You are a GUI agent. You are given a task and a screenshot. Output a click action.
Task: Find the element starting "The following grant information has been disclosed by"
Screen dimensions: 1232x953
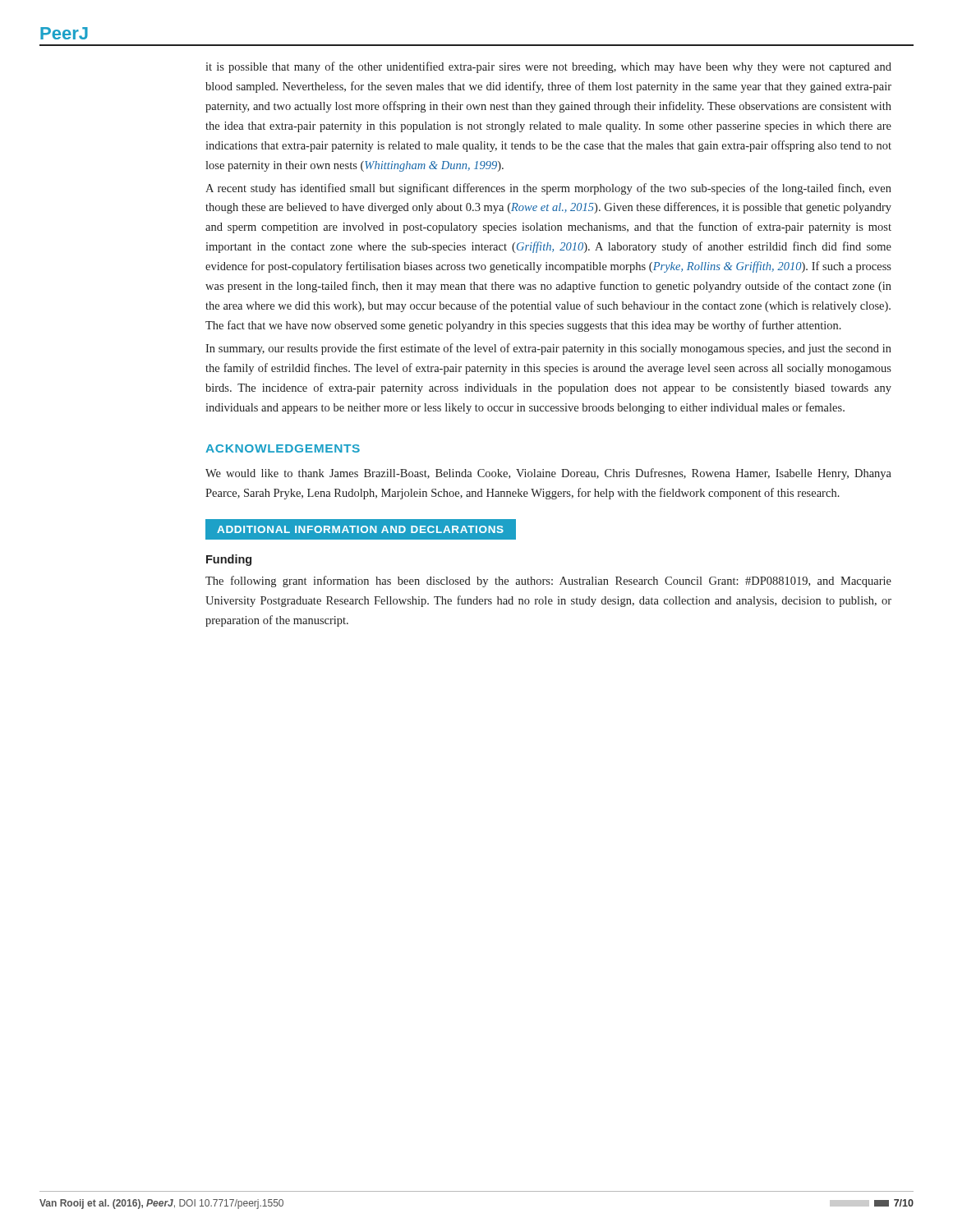pos(548,601)
